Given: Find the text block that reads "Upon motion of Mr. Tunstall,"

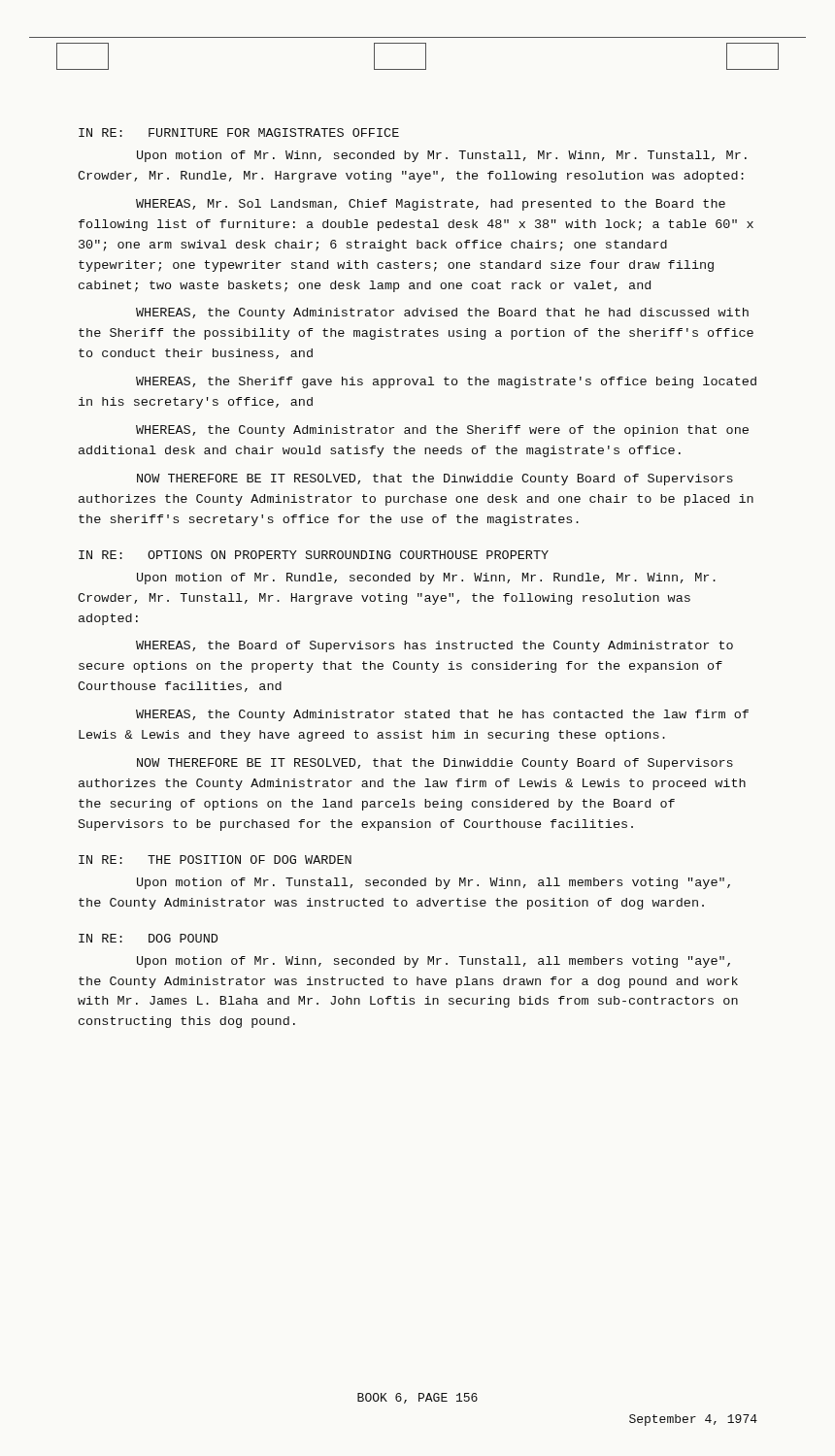Looking at the screenshot, I should [406, 893].
